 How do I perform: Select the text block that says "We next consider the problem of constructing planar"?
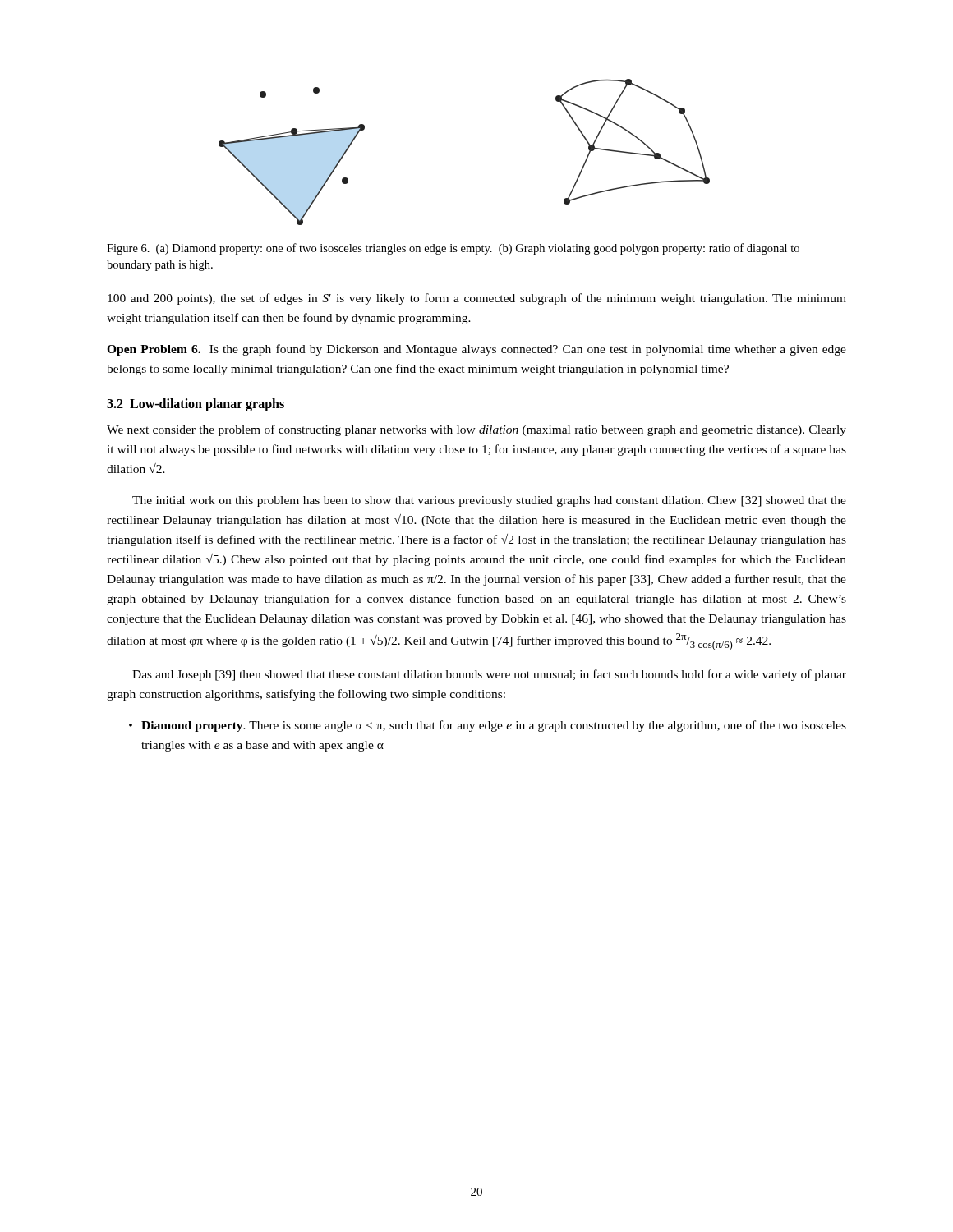point(476,449)
